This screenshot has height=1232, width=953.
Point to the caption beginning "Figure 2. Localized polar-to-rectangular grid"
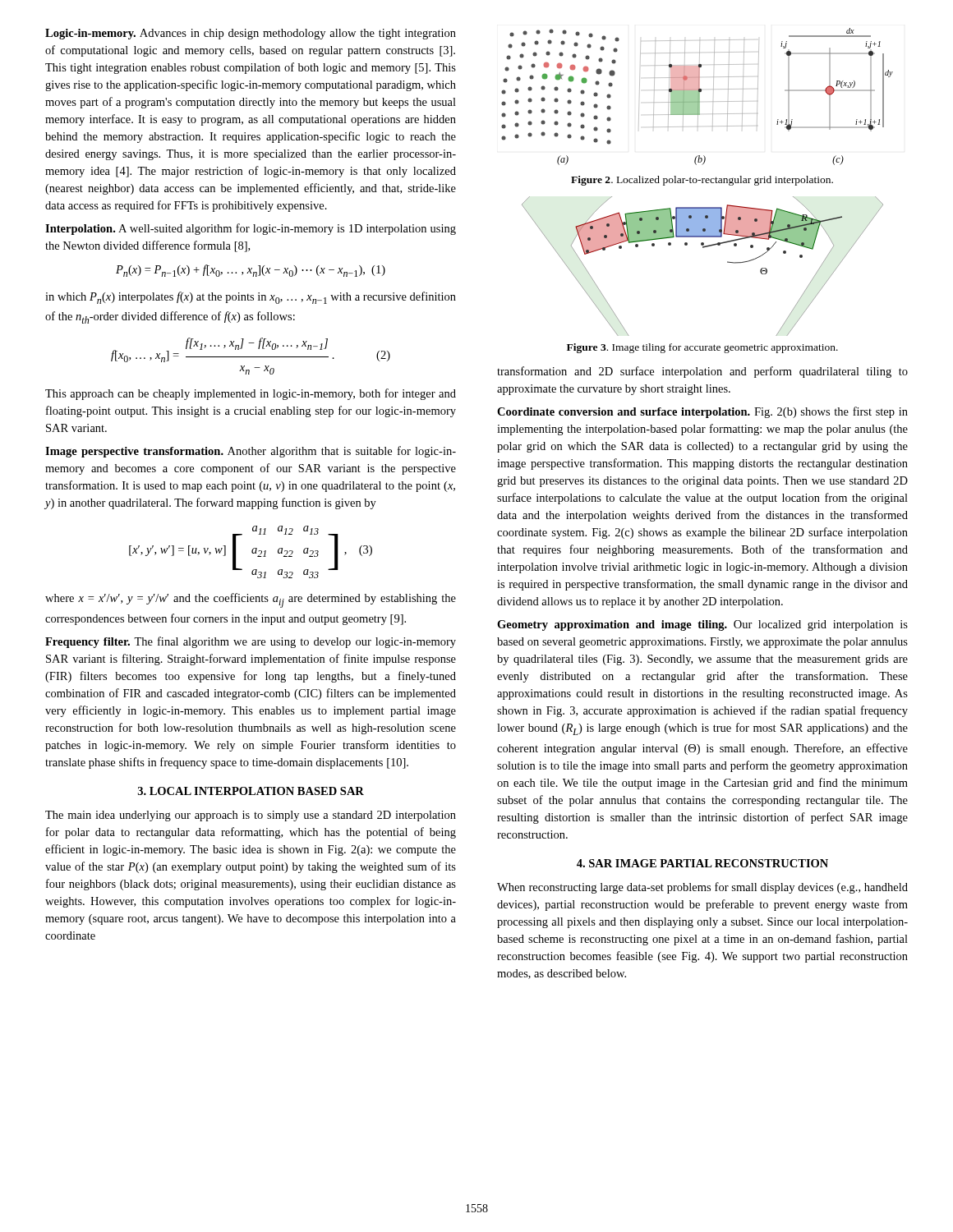702,180
